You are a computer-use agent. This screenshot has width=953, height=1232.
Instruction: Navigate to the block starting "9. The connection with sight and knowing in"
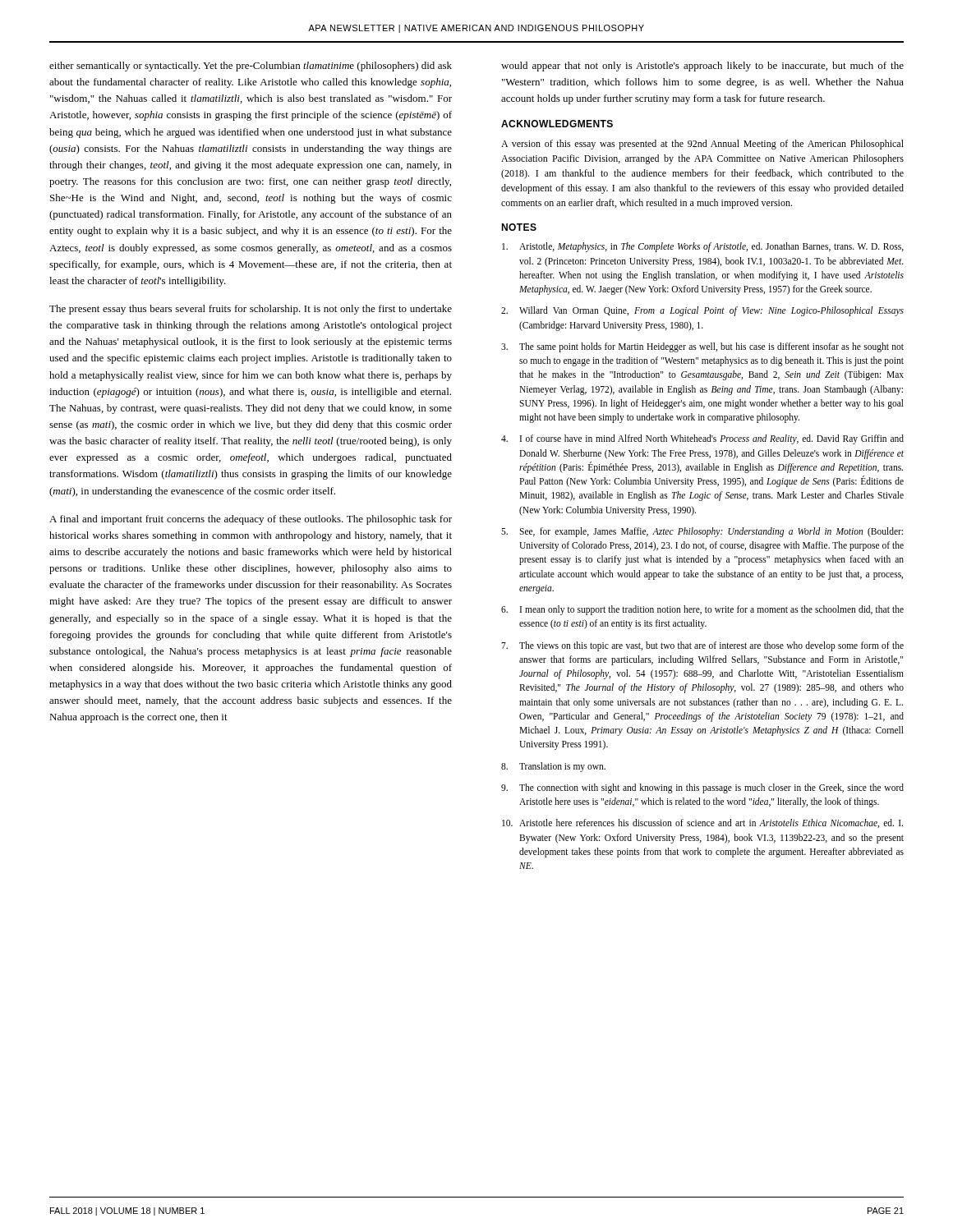pyautogui.click(x=702, y=795)
